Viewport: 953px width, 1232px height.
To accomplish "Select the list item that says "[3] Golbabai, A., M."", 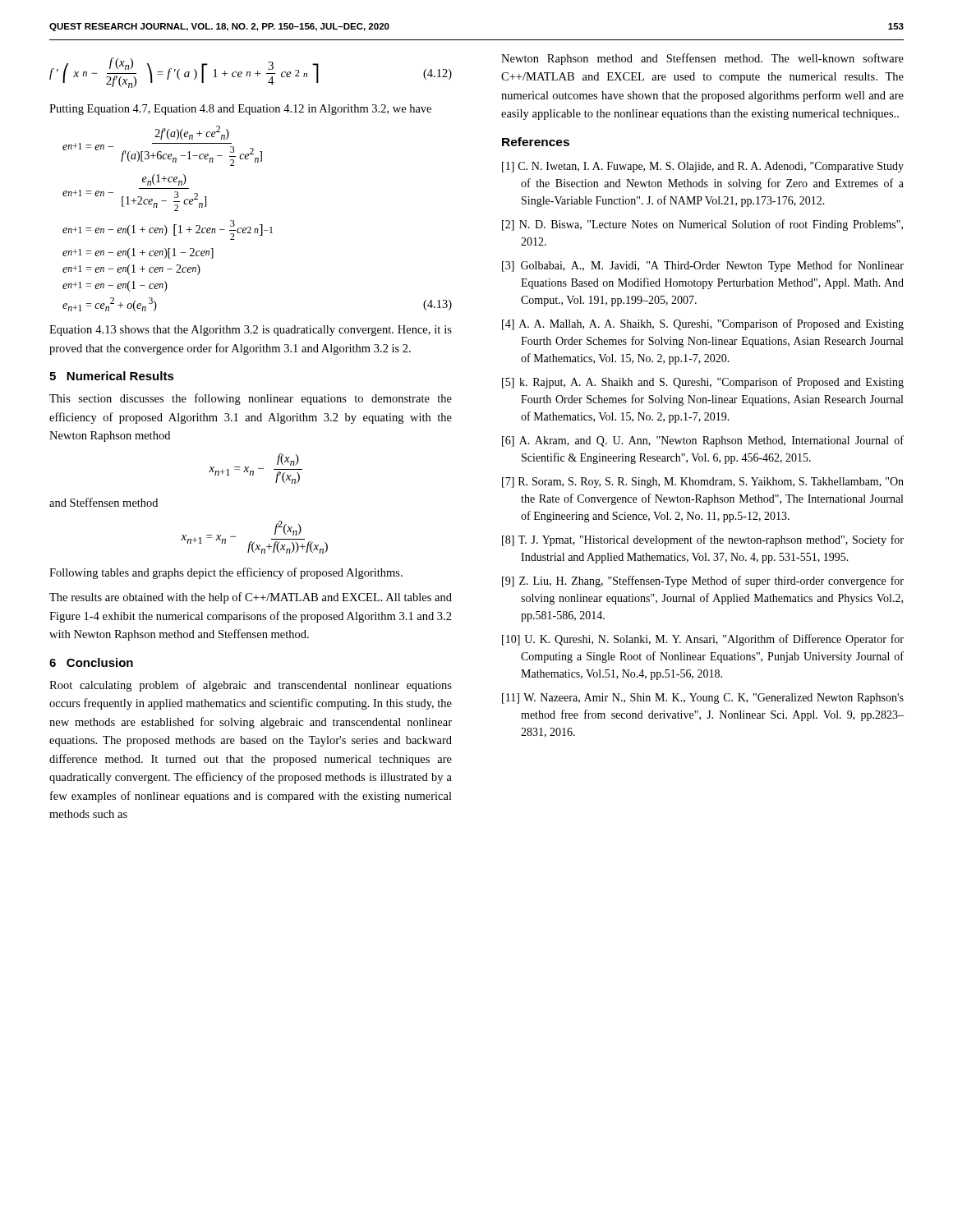I will 702,283.
